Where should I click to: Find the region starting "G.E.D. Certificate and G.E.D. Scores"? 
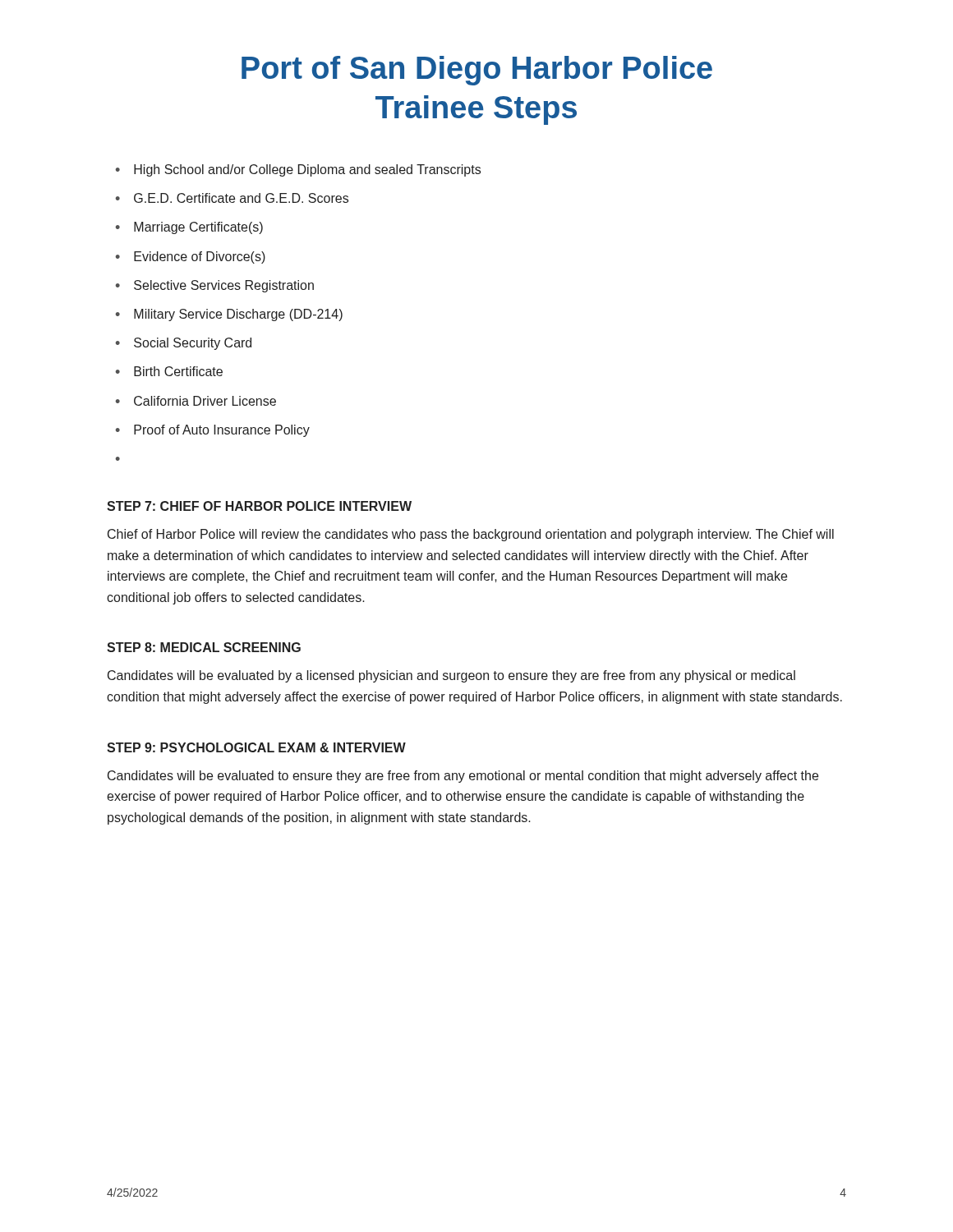coord(241,199)
